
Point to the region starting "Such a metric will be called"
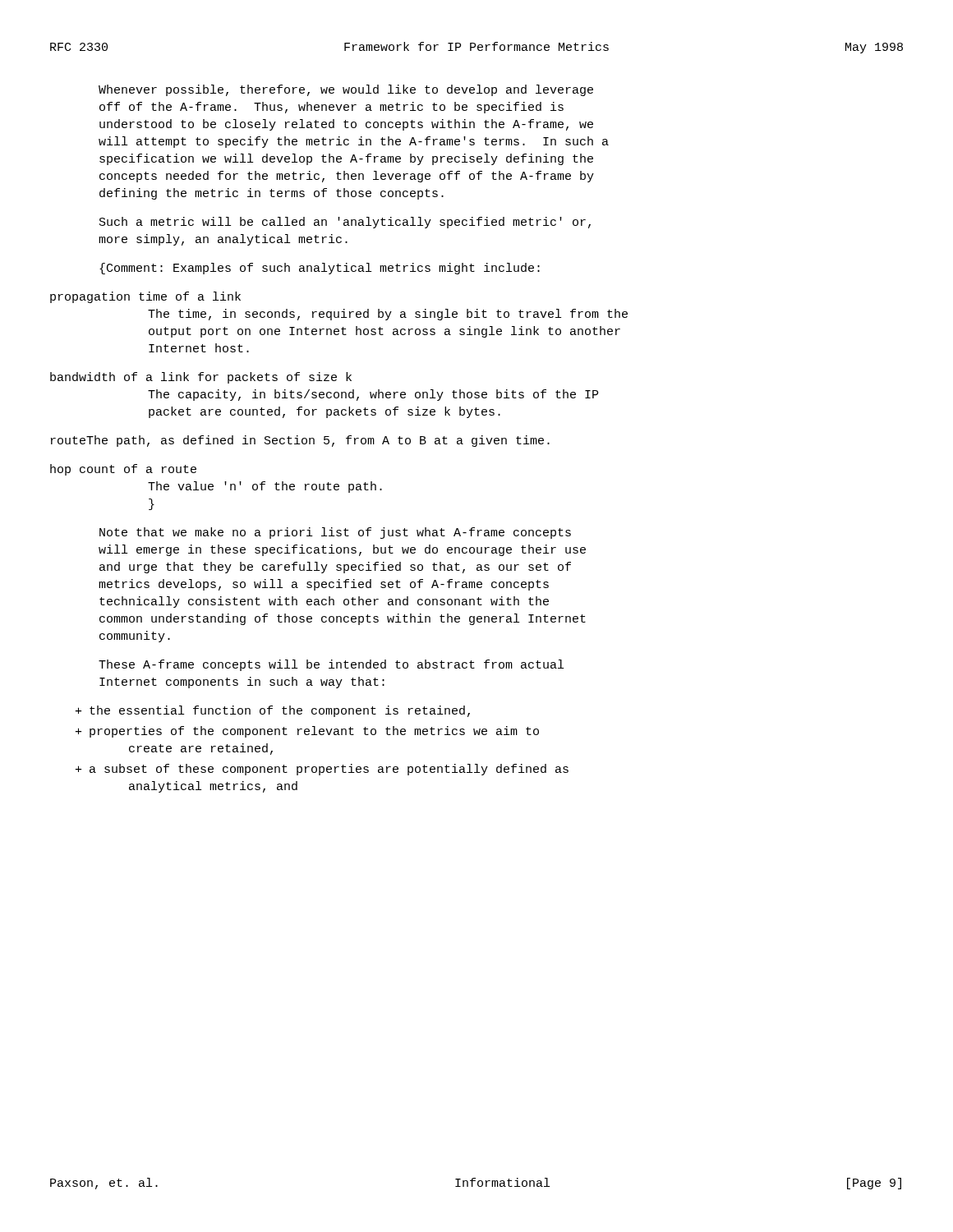point(346,232)
